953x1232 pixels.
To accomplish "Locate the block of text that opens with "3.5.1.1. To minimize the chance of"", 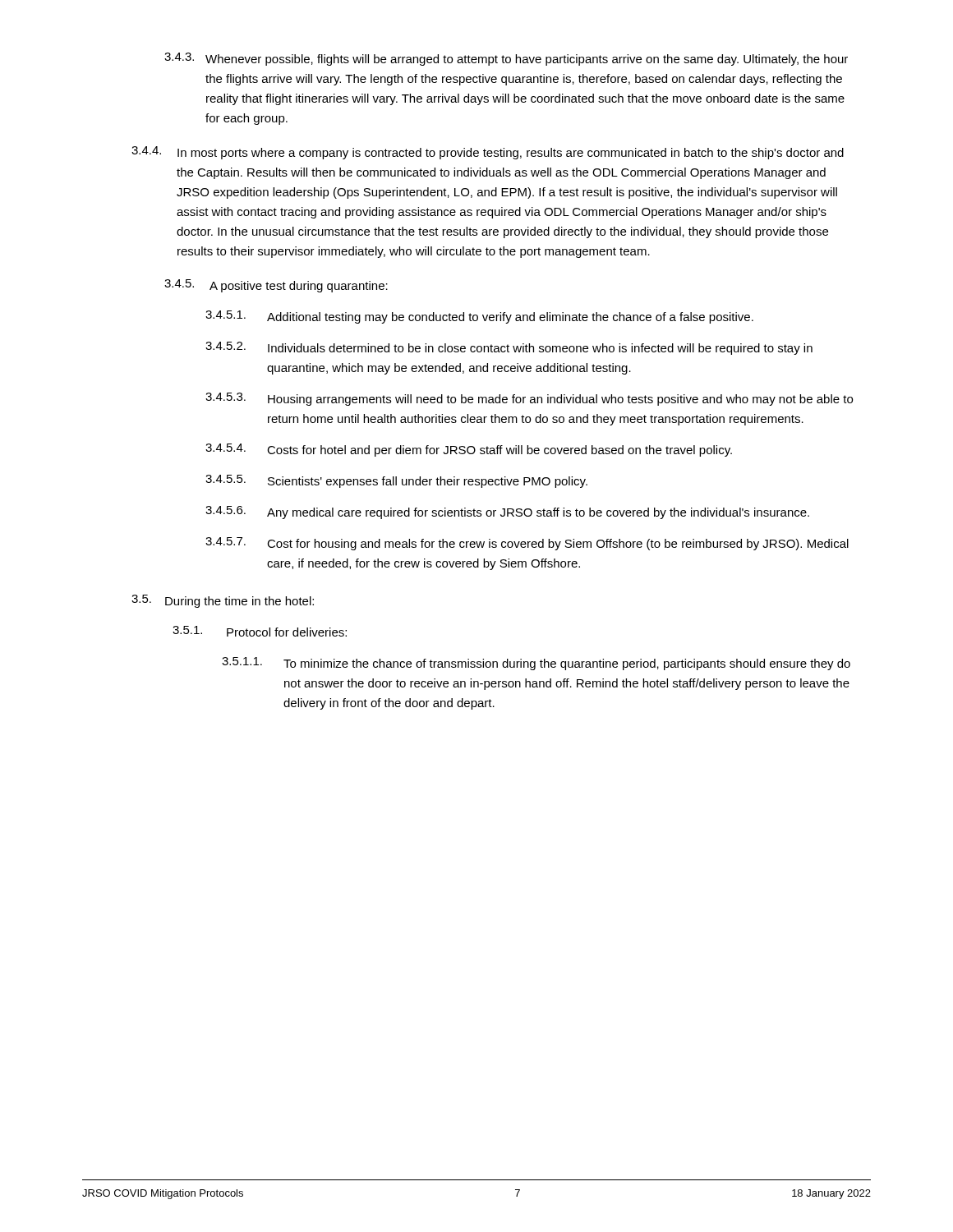I will coord(538,683).
